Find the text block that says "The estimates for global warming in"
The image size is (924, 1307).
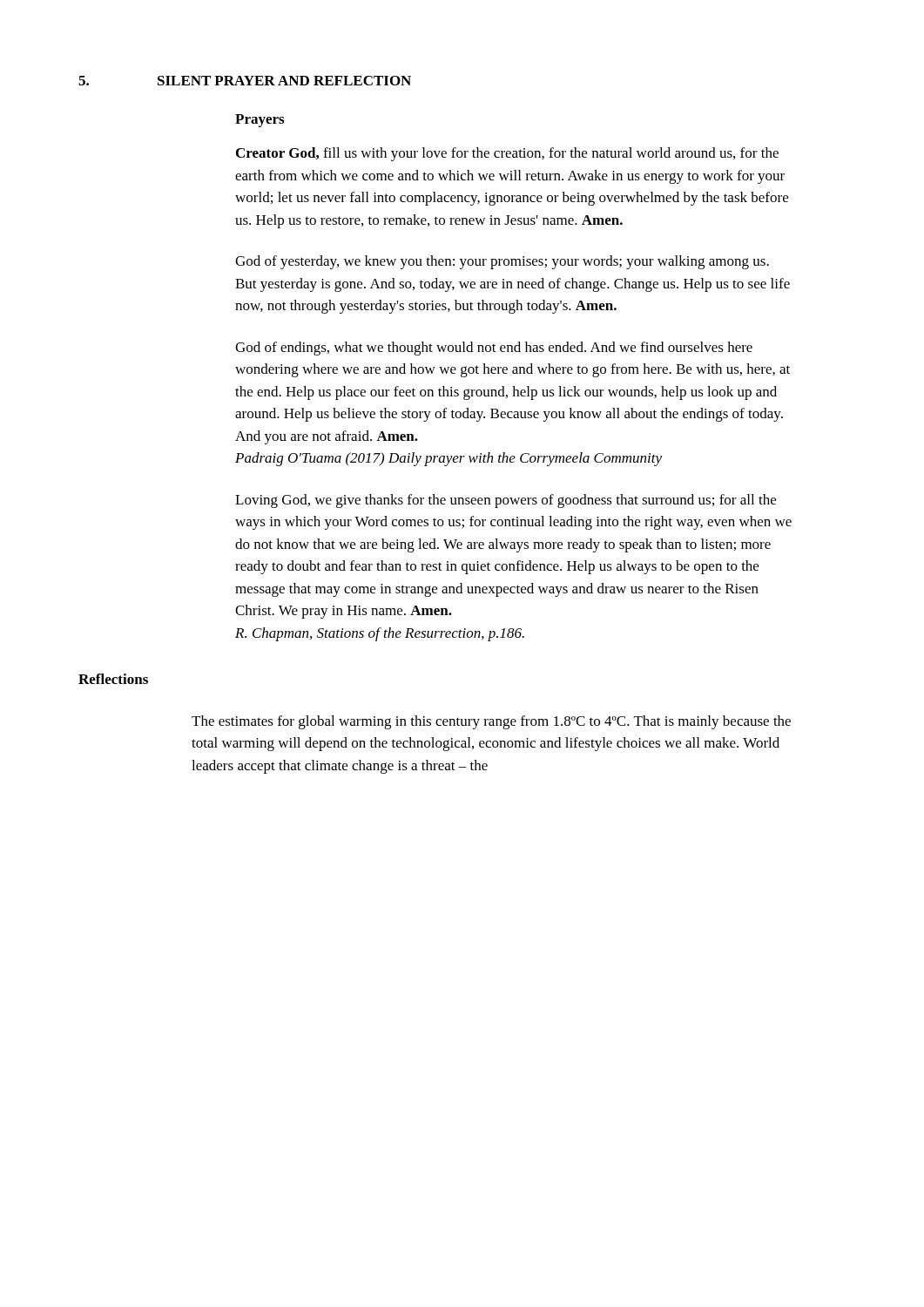pos(492,743)
